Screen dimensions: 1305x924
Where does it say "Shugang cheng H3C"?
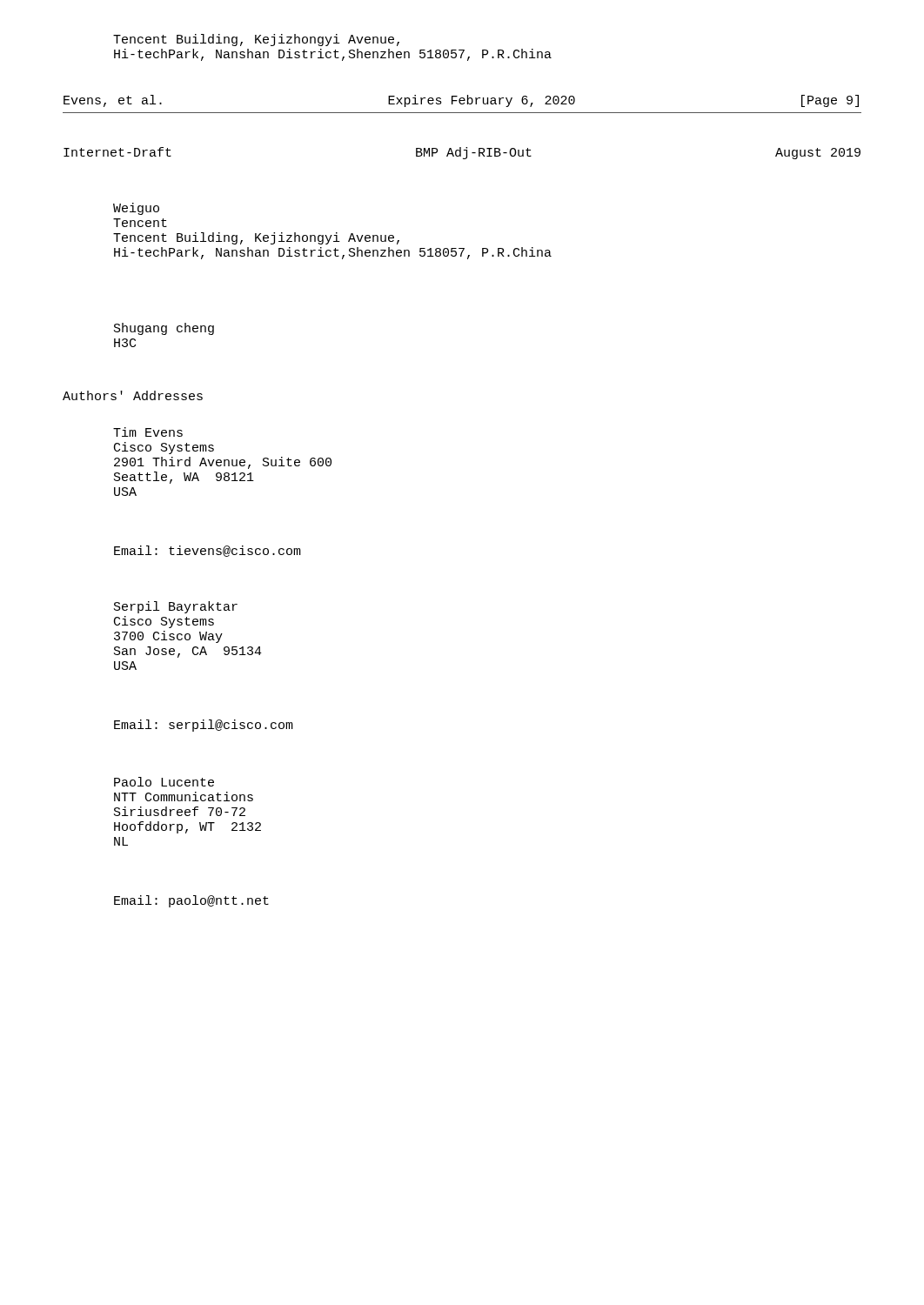click(164, 329)
